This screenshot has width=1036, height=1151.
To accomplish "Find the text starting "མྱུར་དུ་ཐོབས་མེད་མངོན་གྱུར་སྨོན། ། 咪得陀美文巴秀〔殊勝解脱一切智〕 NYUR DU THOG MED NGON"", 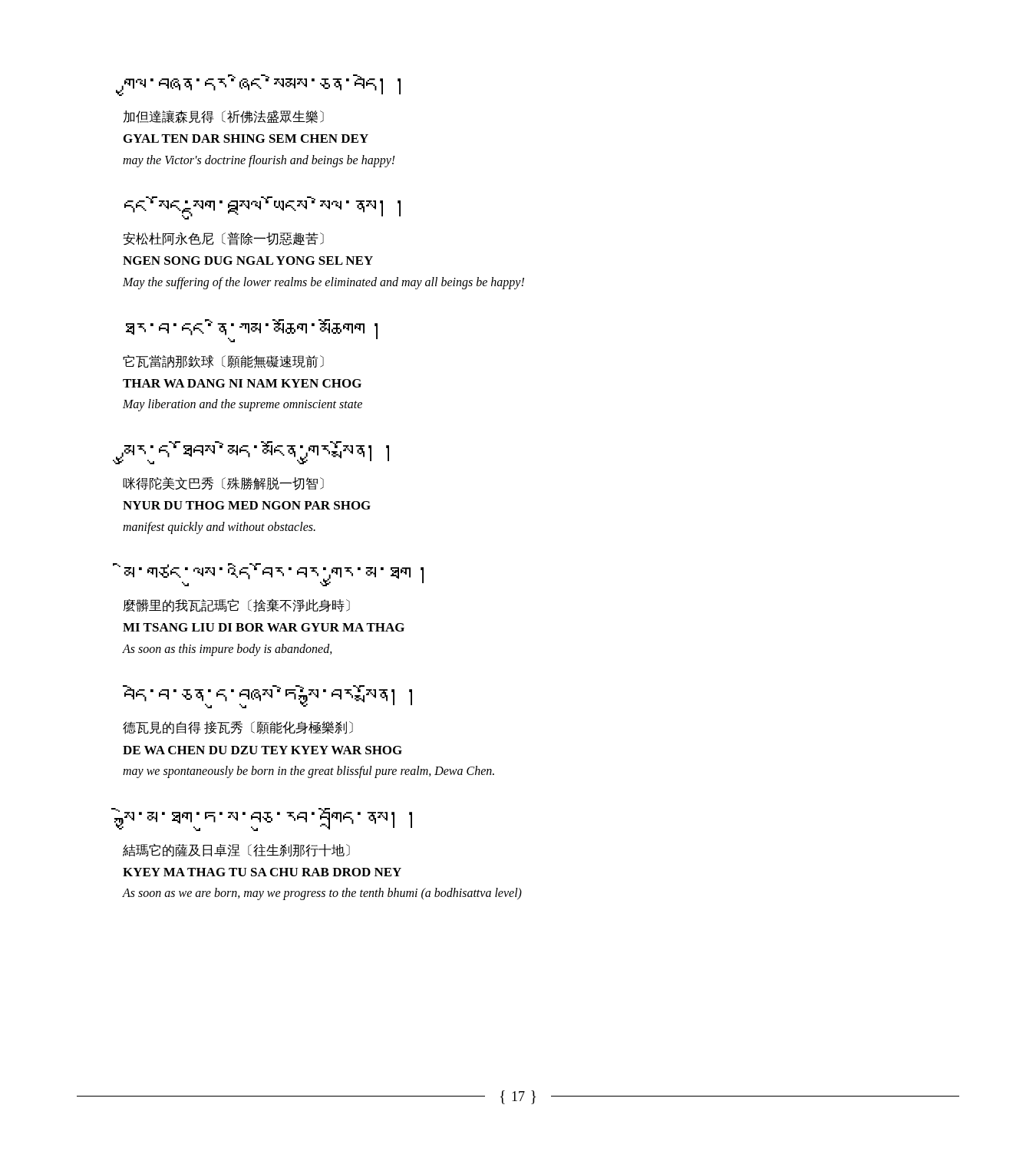I will [256, 488].
